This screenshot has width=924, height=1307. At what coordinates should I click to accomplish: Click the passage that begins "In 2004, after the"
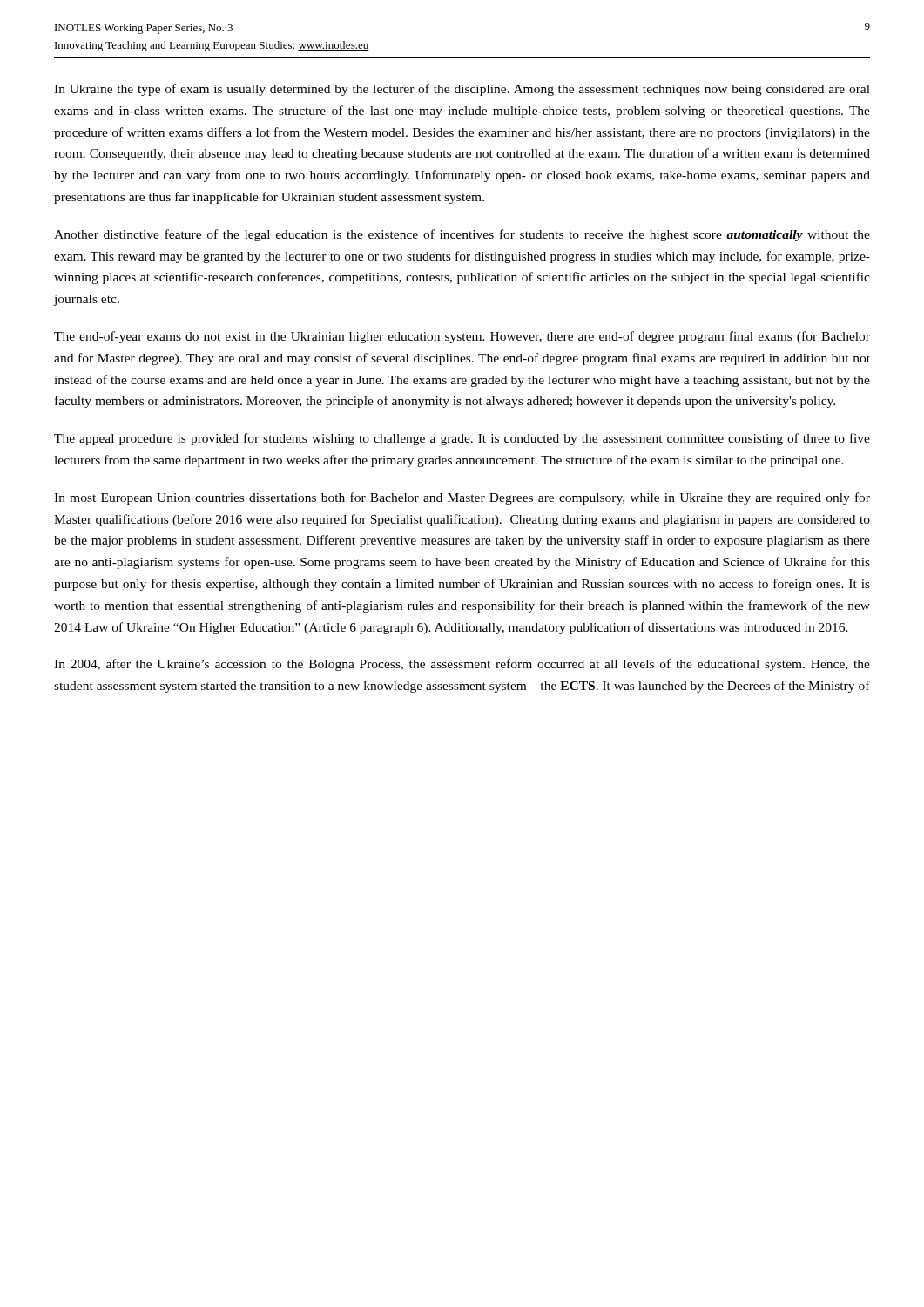[462, 675]
